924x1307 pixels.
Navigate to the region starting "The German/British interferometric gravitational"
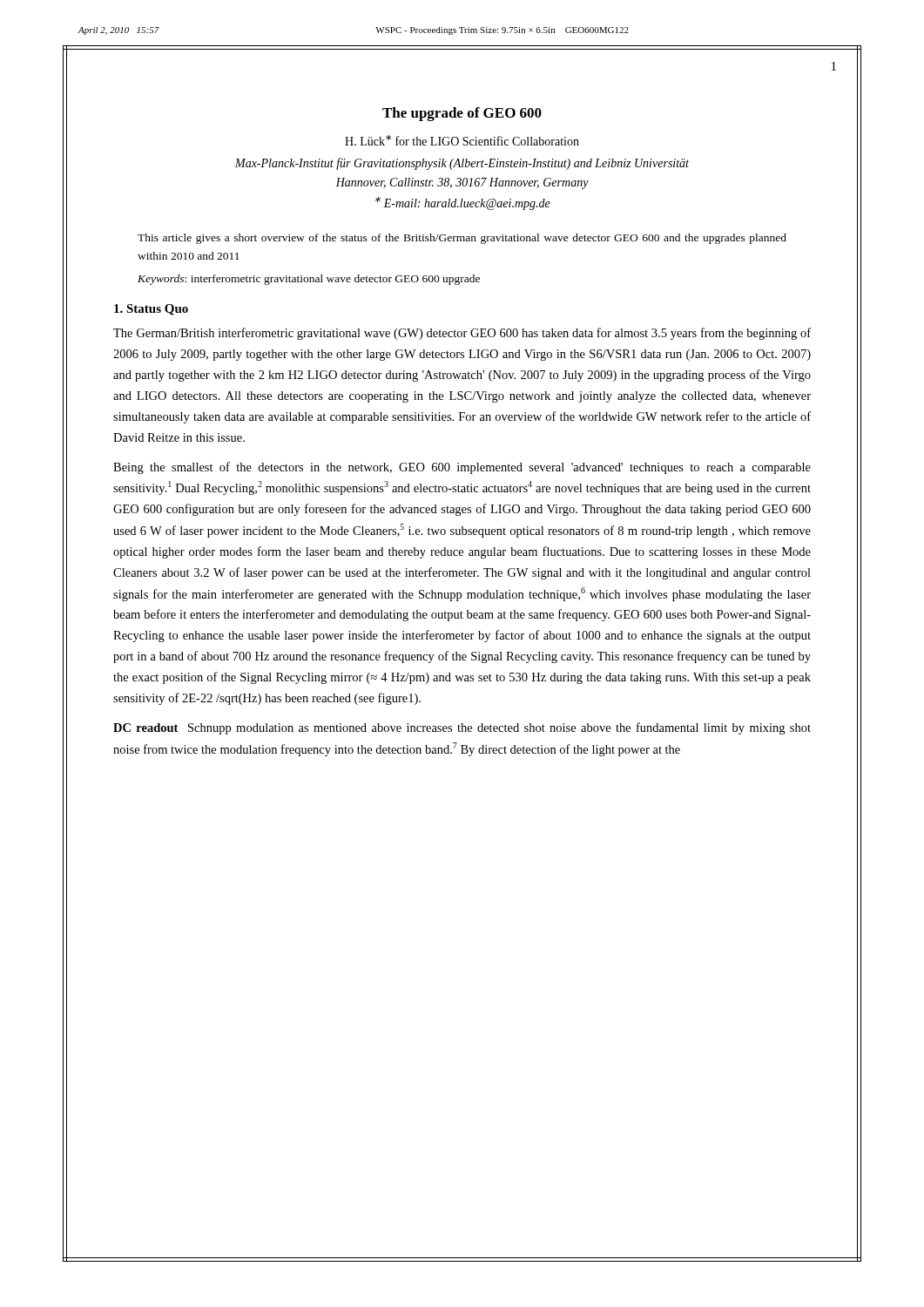pos(462,385)
